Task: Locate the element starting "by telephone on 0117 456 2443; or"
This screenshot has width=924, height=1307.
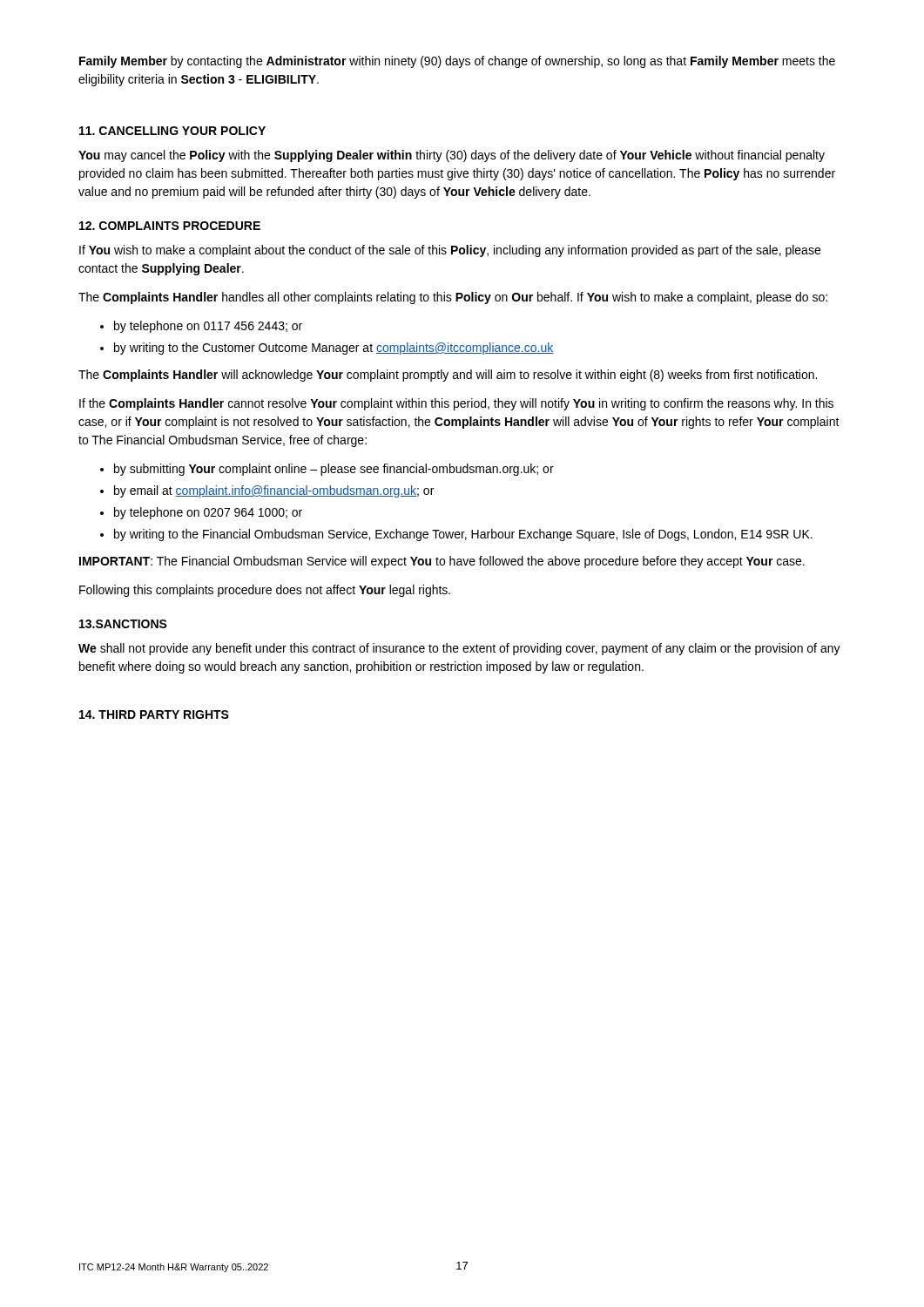Action: (201, 327)
